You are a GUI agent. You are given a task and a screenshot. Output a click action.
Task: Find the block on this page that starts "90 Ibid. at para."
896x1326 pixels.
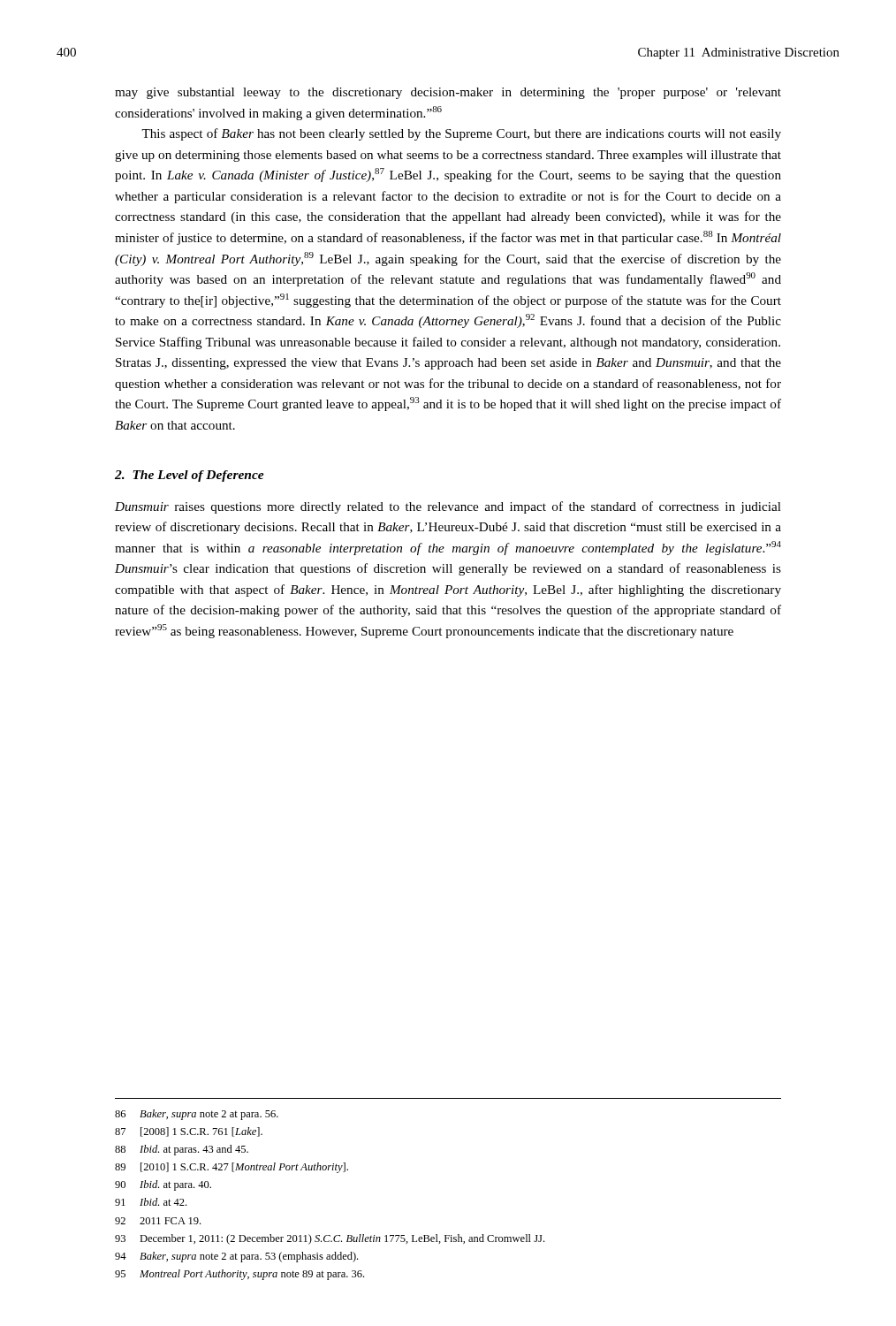[163, 1185]
